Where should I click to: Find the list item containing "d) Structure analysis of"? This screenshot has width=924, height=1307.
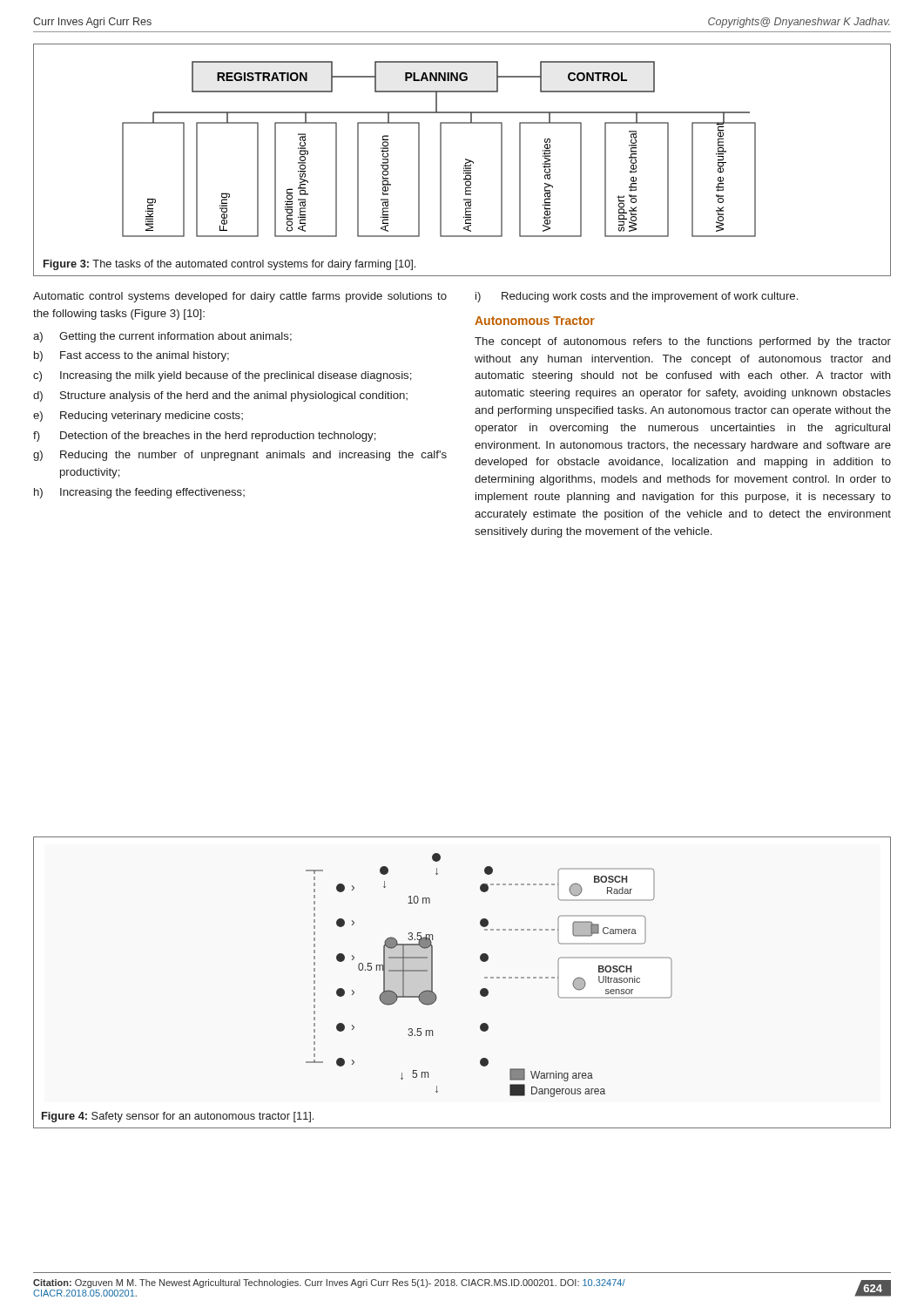(240, 395)
